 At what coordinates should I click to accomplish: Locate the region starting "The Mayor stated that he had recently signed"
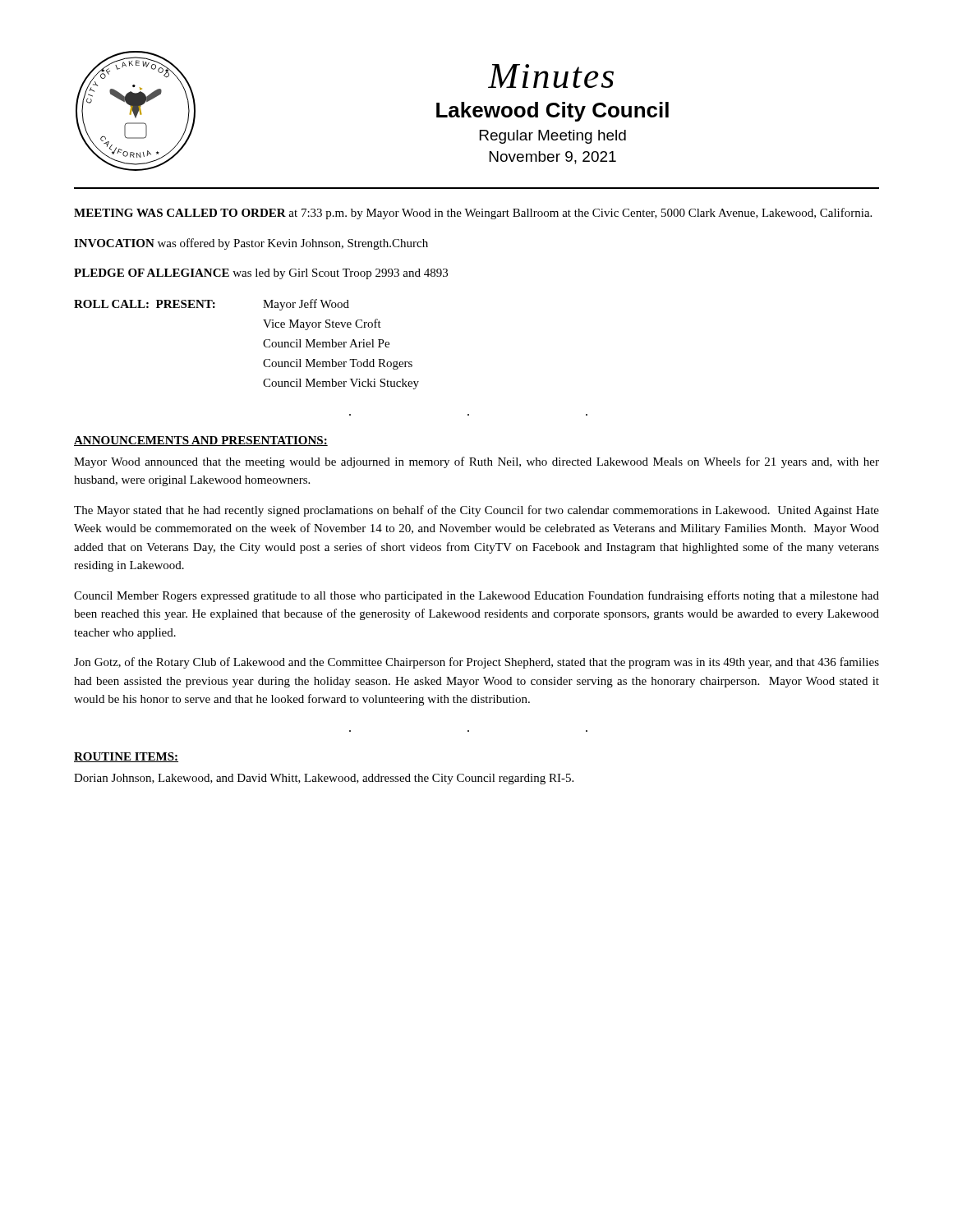pos(476,537)
